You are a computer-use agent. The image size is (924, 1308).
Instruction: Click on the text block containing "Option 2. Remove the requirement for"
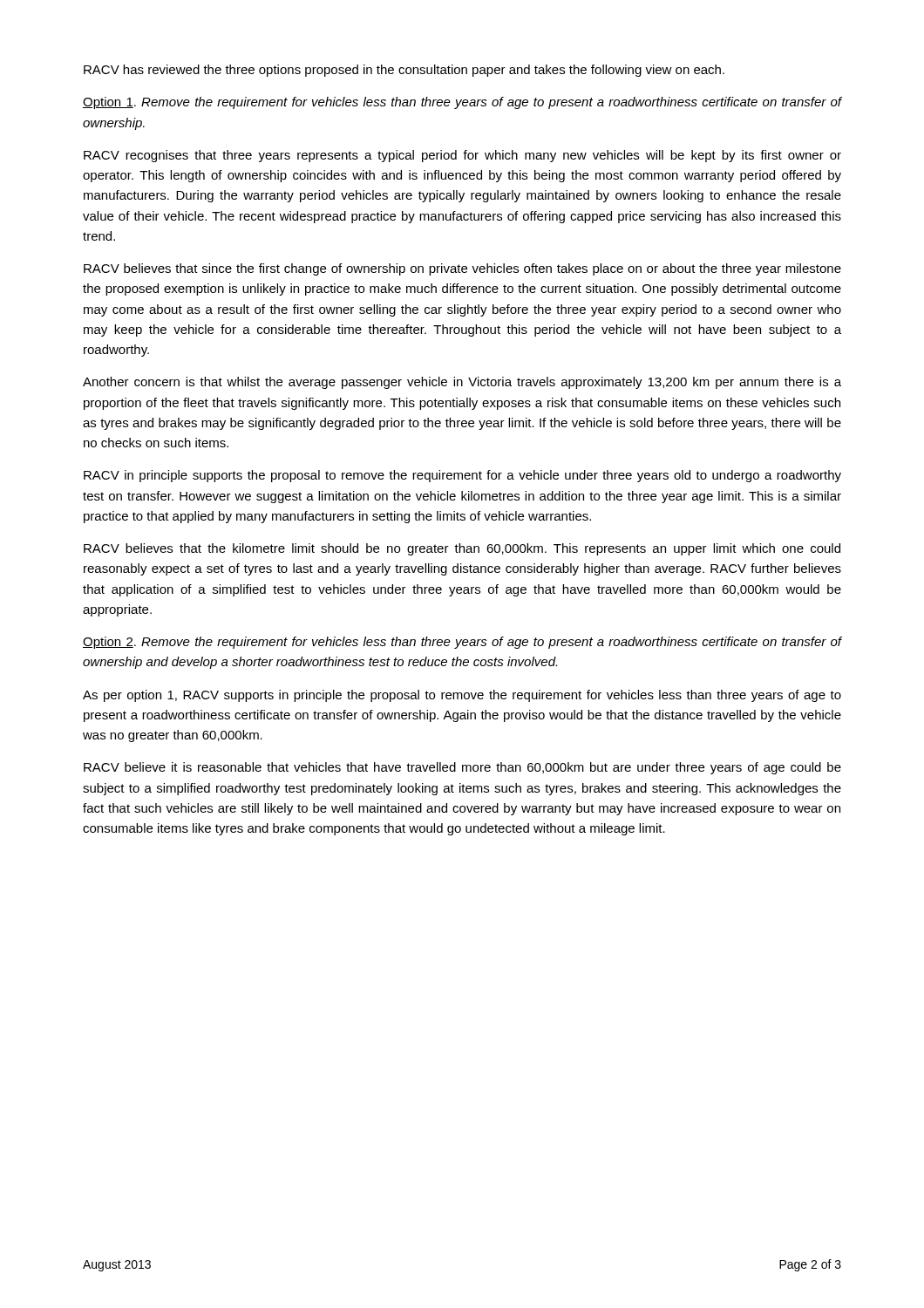[462, 652]
